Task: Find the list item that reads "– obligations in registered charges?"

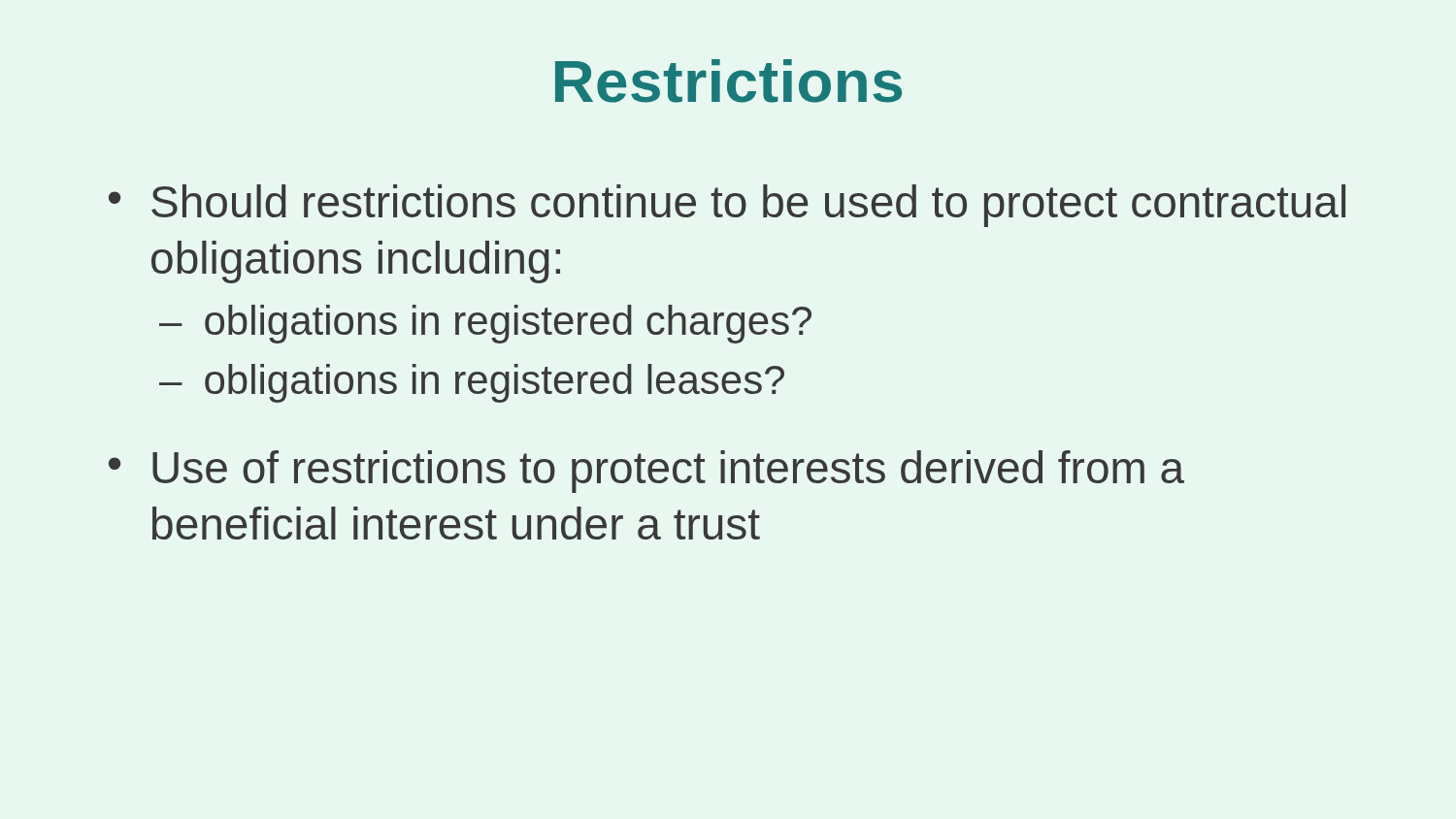Action: coord(486,321)
